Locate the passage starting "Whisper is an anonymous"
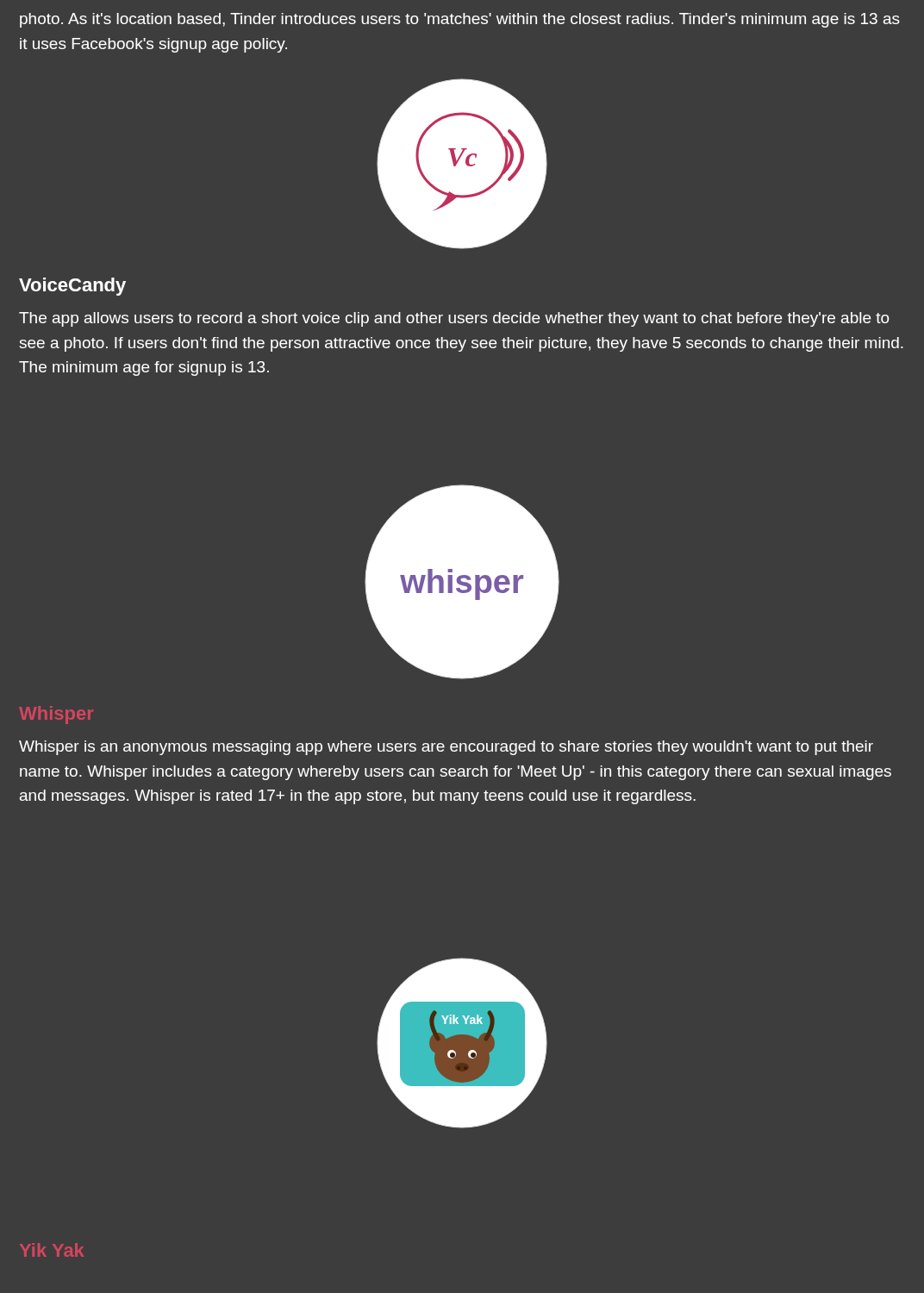Viewport: 924px width, 1293px height. click(455, 771)
